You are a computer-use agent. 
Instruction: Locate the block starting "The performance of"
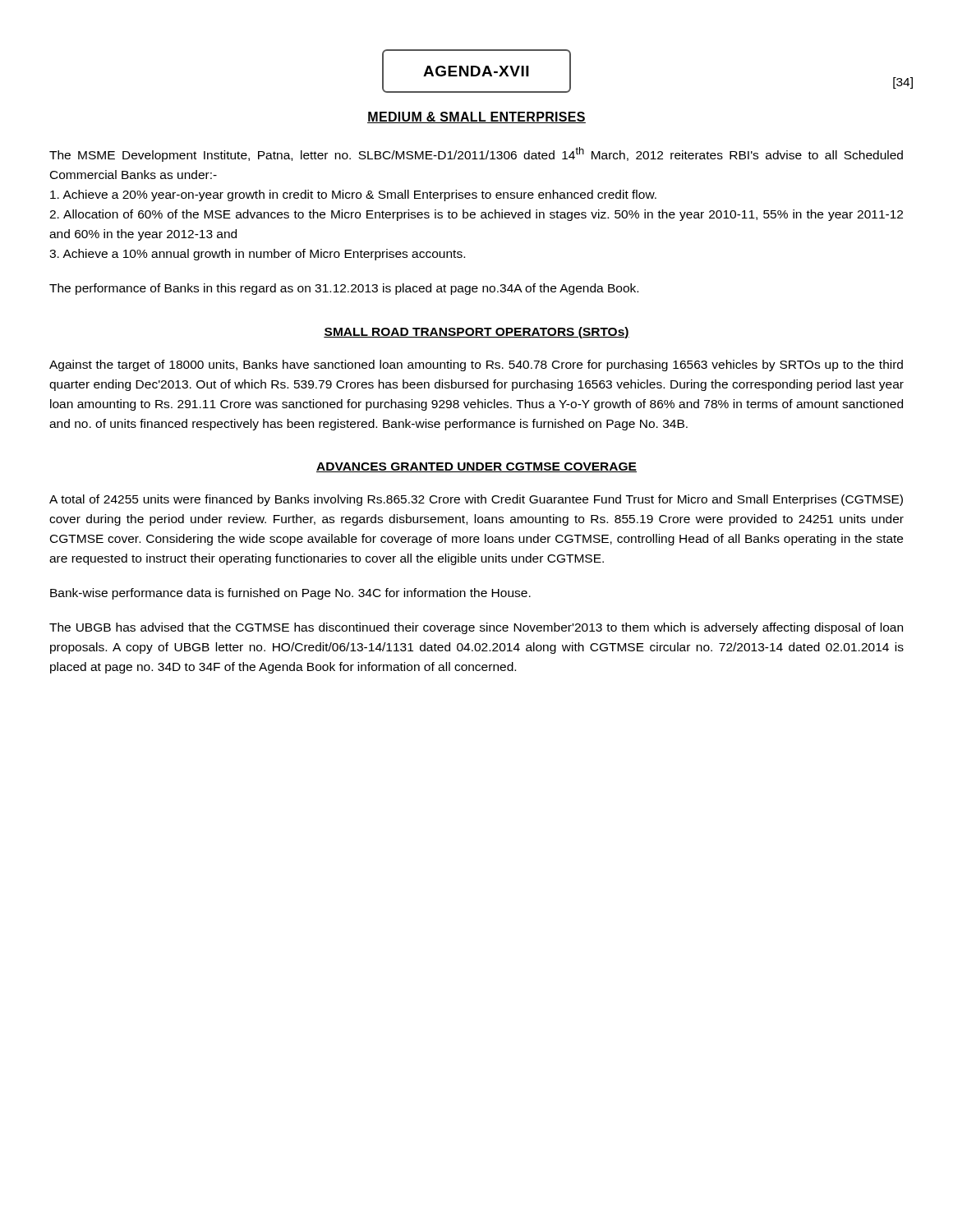pos(345,288)
